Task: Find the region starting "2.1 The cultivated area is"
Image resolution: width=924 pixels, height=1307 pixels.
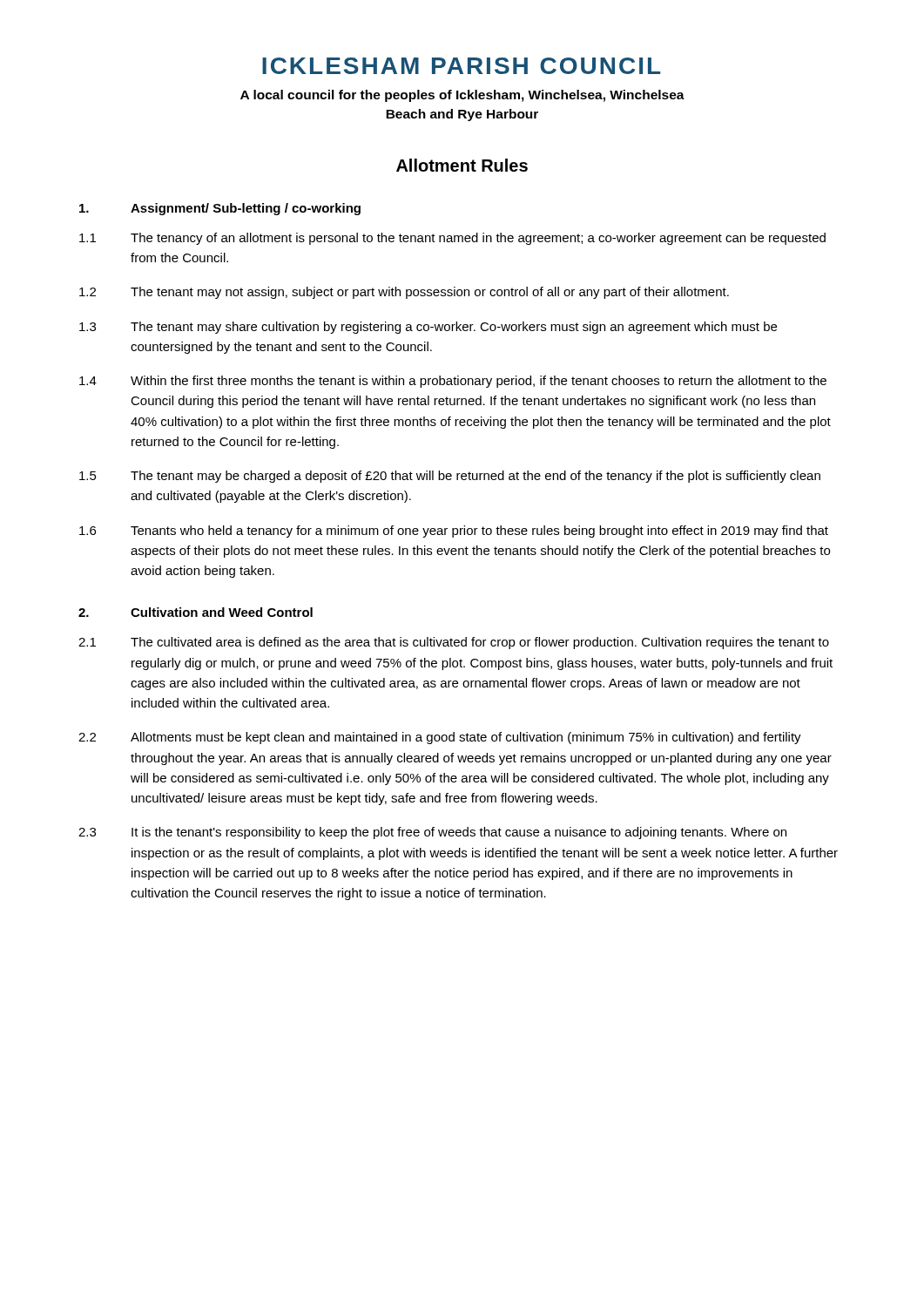Action: tap(462, 673)
